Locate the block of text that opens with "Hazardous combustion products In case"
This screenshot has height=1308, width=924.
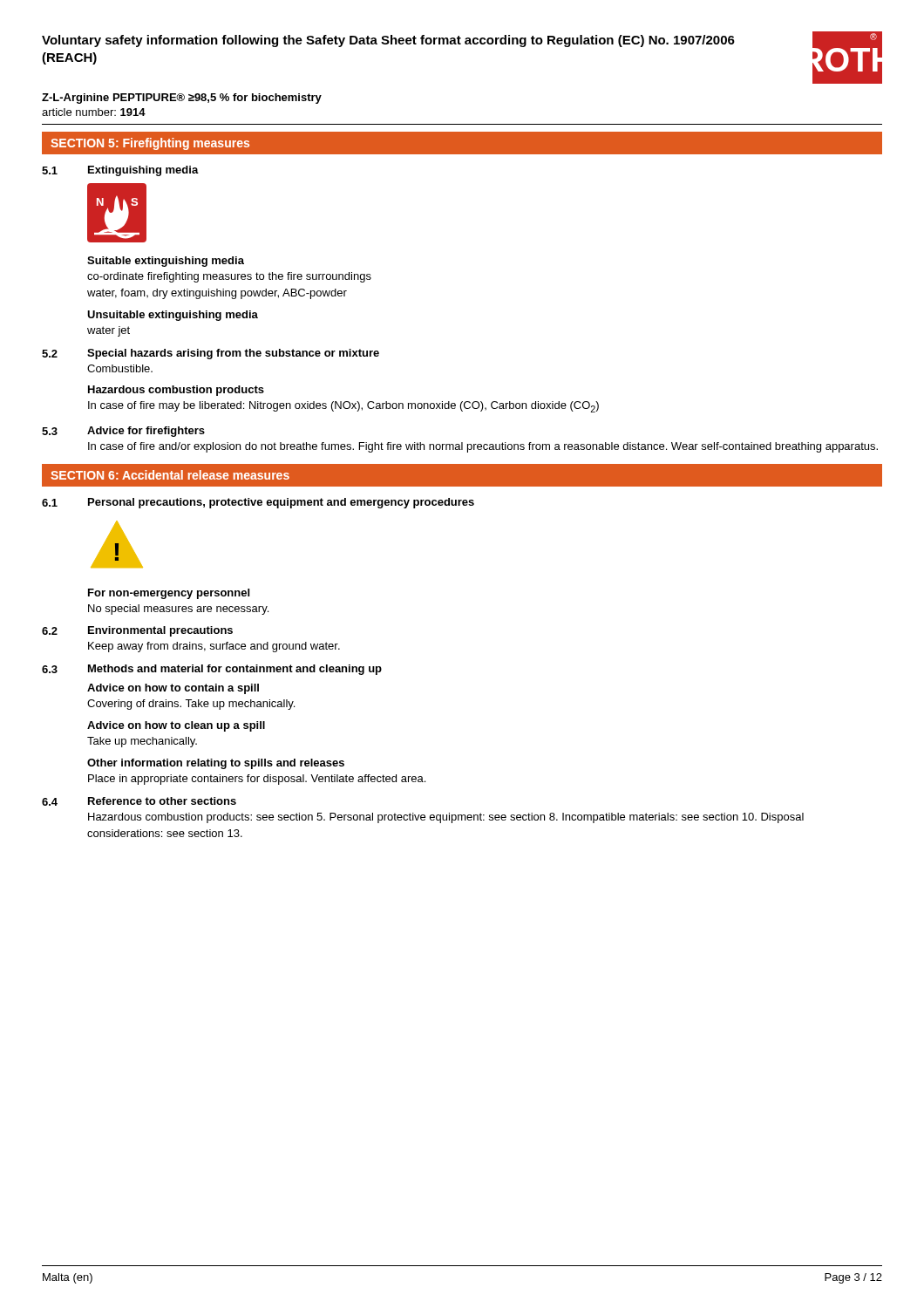[485, 400]
